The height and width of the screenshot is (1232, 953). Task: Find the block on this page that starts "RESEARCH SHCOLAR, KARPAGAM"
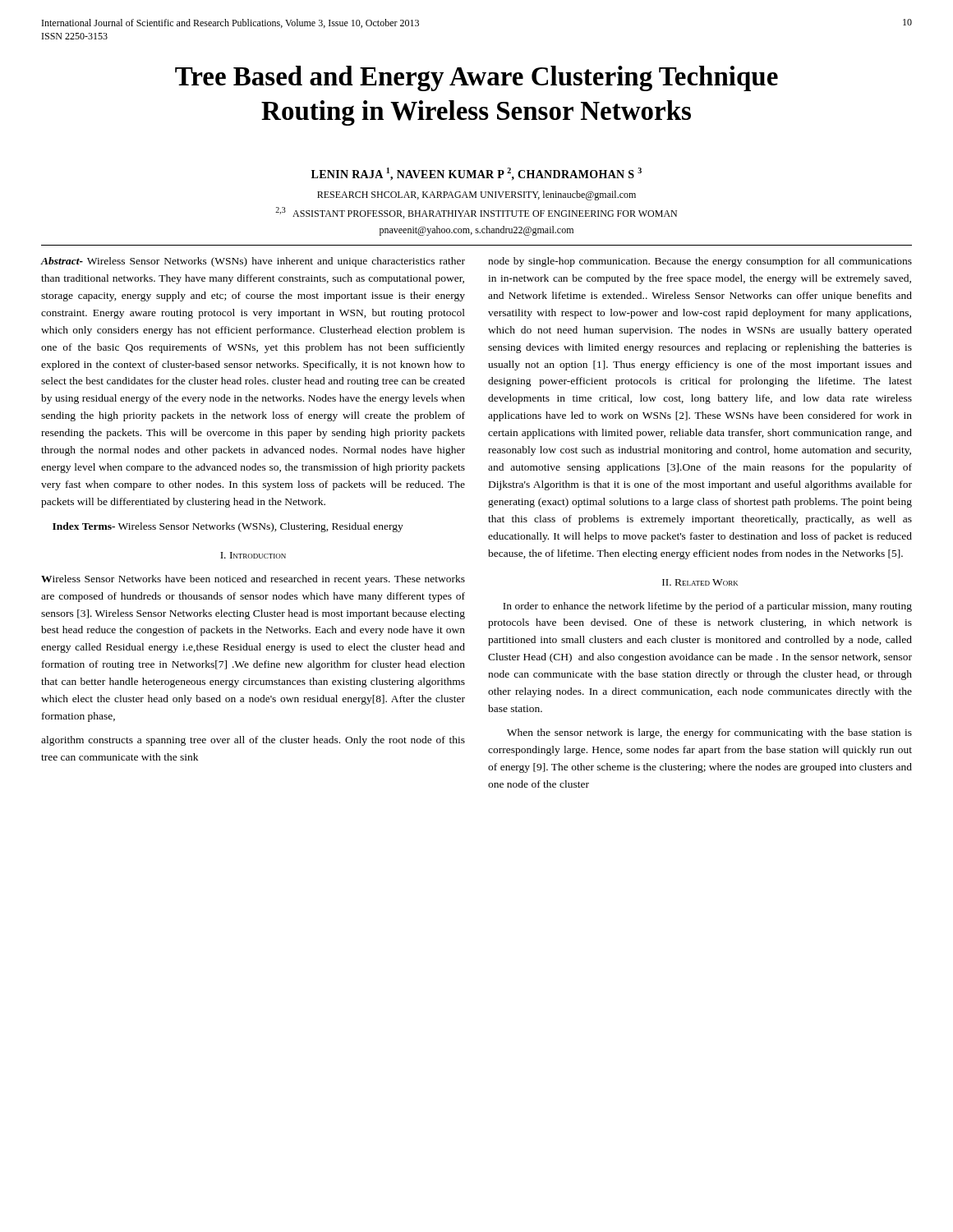click(x=476, y=212)
